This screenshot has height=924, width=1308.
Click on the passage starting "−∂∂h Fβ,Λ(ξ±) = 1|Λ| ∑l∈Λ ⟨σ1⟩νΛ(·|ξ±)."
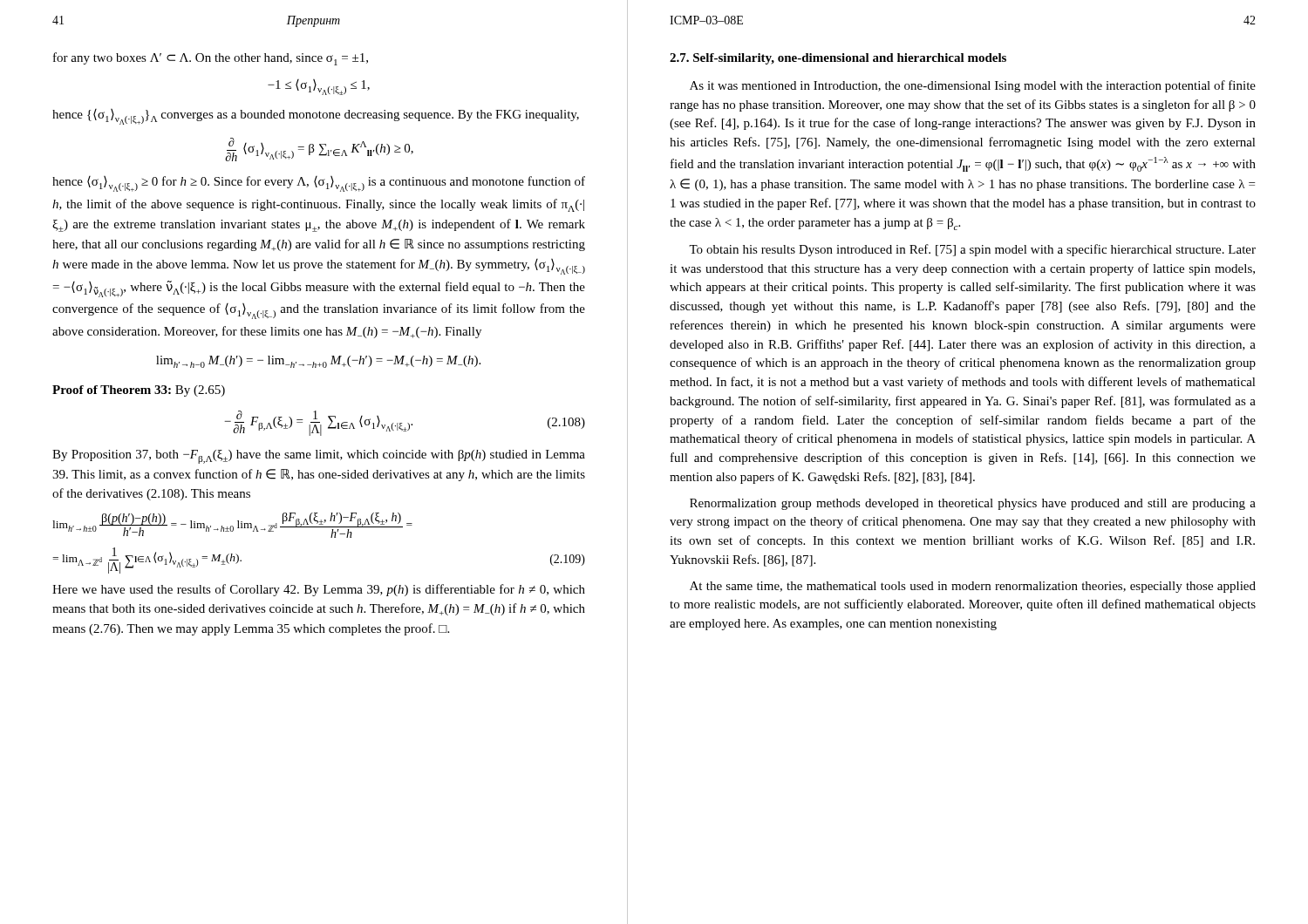coord(319,423)
